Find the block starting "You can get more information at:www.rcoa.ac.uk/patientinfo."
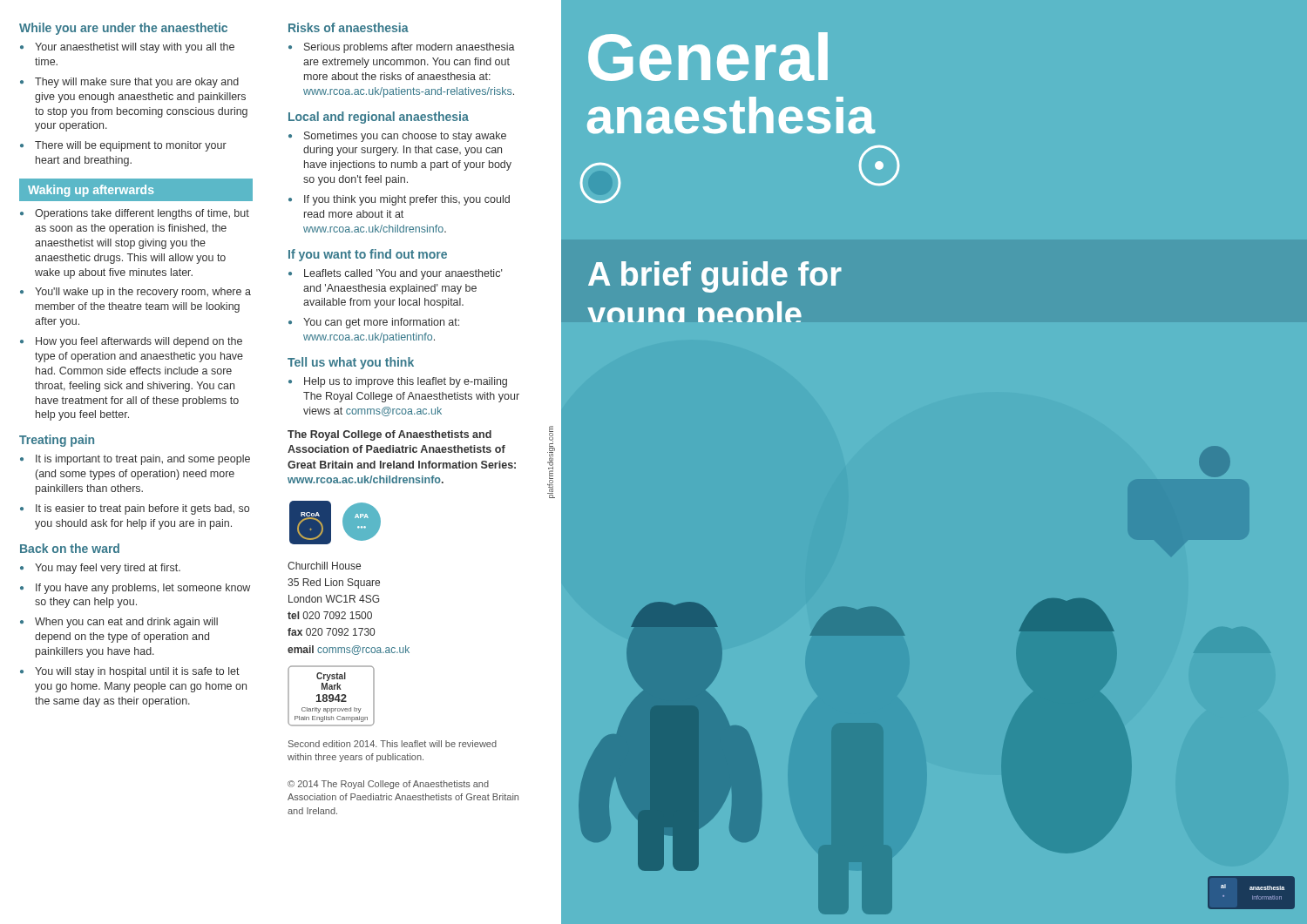The height and width of the screenshot is (924, 1307). [x=382, y=330]
